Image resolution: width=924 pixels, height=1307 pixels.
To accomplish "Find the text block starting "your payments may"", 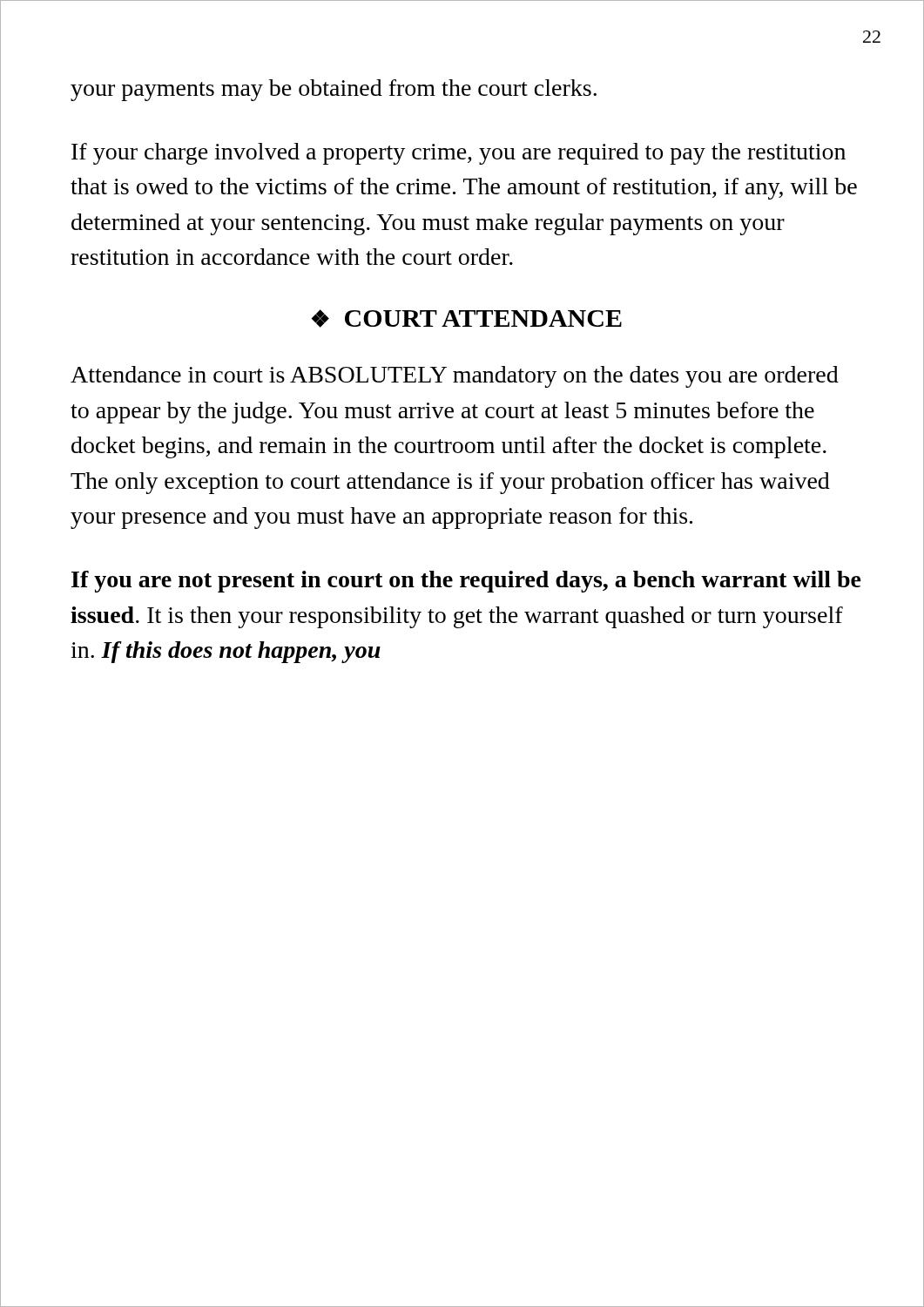I will coord(334,88).
